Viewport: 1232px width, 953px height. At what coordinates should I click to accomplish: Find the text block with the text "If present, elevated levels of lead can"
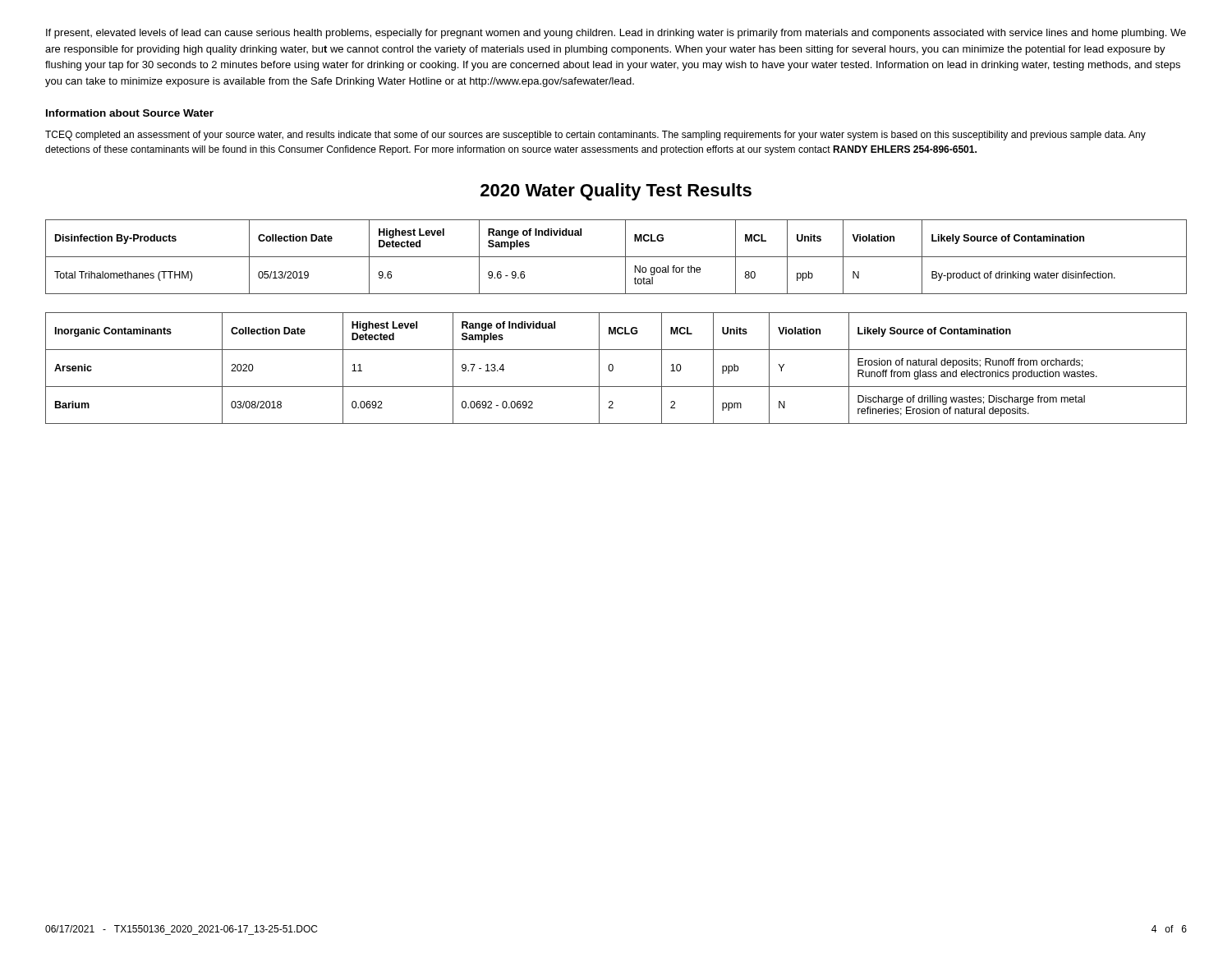616,56
